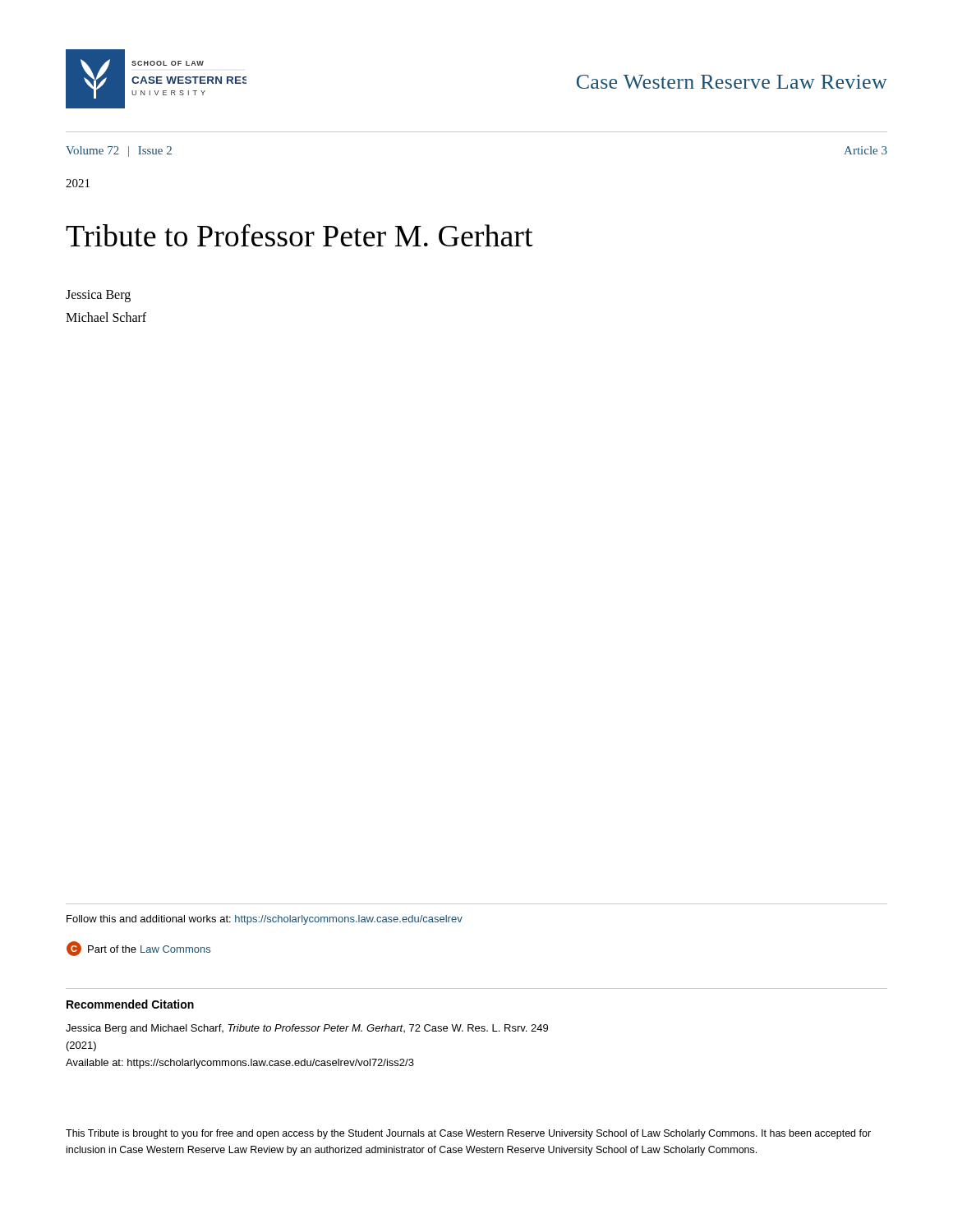Screen dimensions: 1232x953
Task: Find the text block containing "This Tribute is brought to you for"
Action: point(468,1142)
